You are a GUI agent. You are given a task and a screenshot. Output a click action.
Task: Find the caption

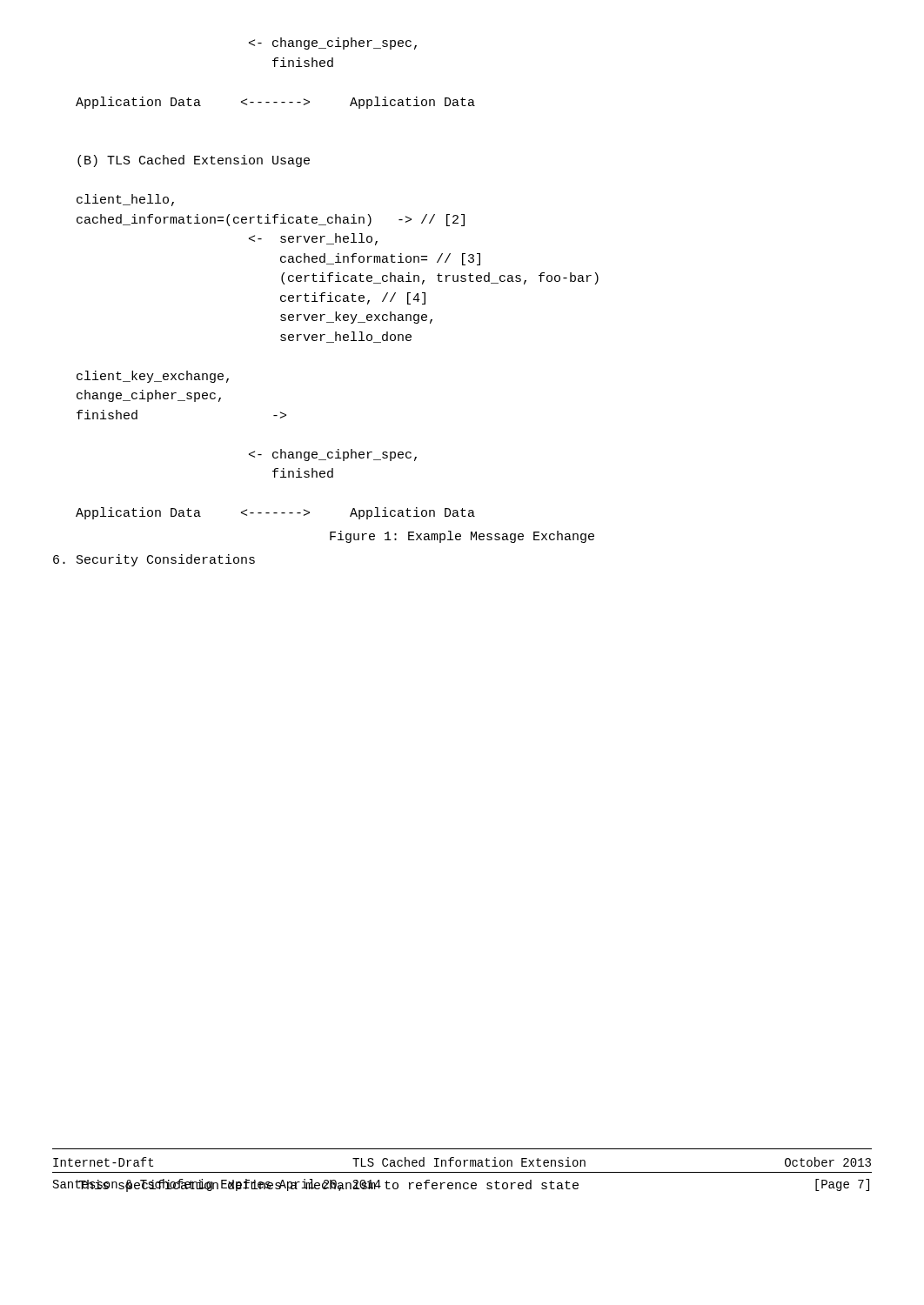tap(462, 537)
